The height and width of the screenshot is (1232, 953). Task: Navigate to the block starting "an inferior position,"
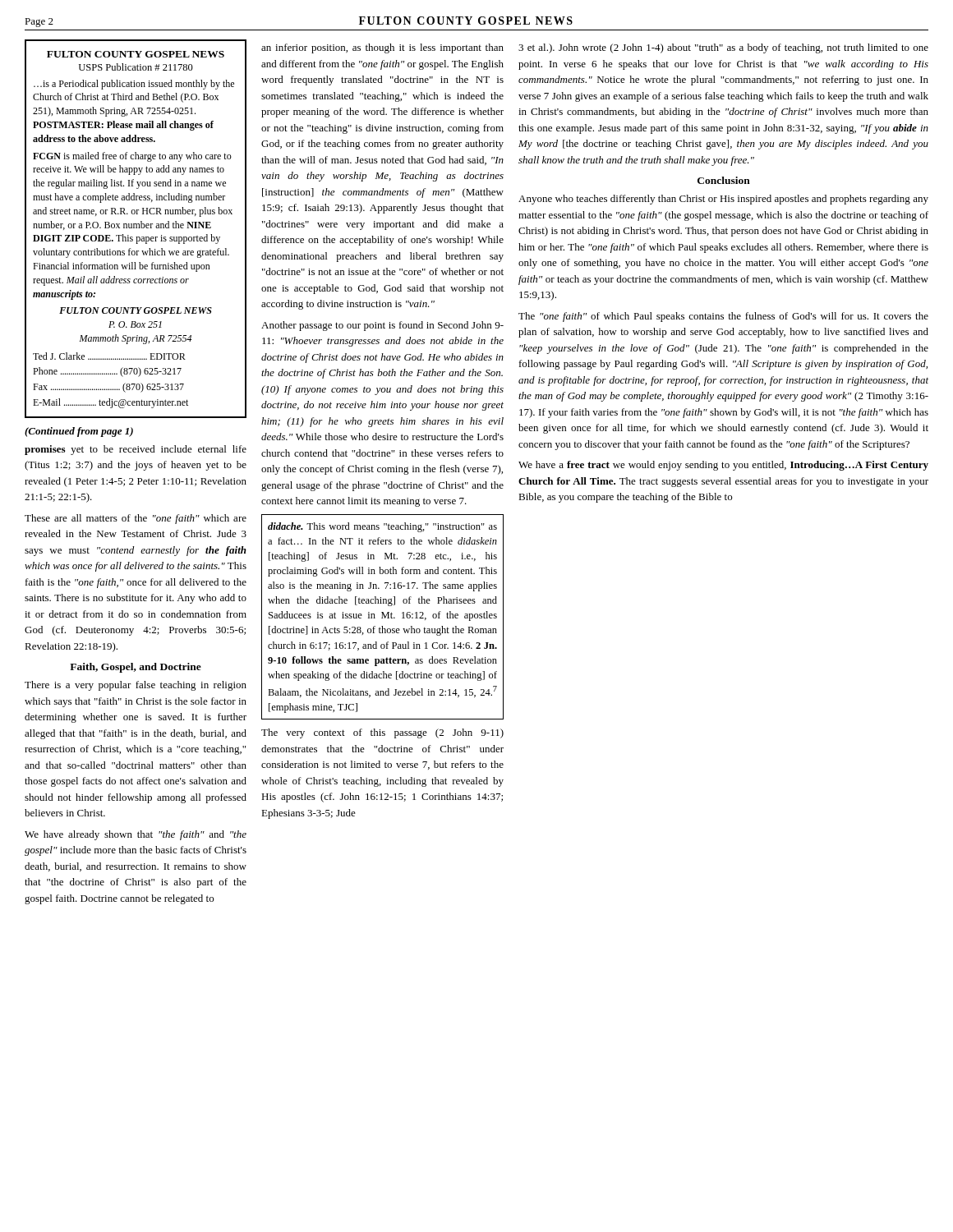pyautogui.click(x=382, y=176)
